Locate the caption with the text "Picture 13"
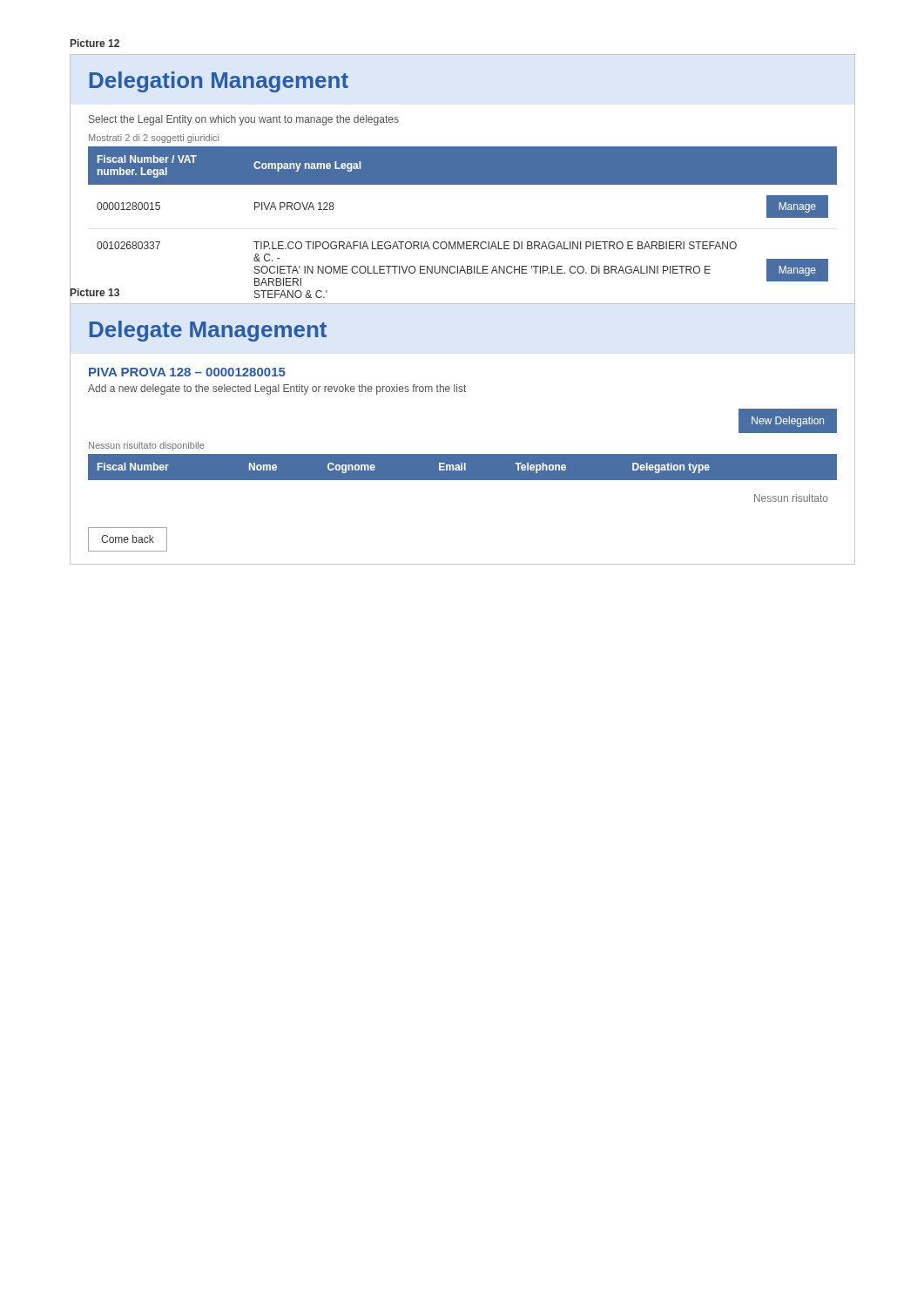The image size is (924, 1307). pos(95,293)
